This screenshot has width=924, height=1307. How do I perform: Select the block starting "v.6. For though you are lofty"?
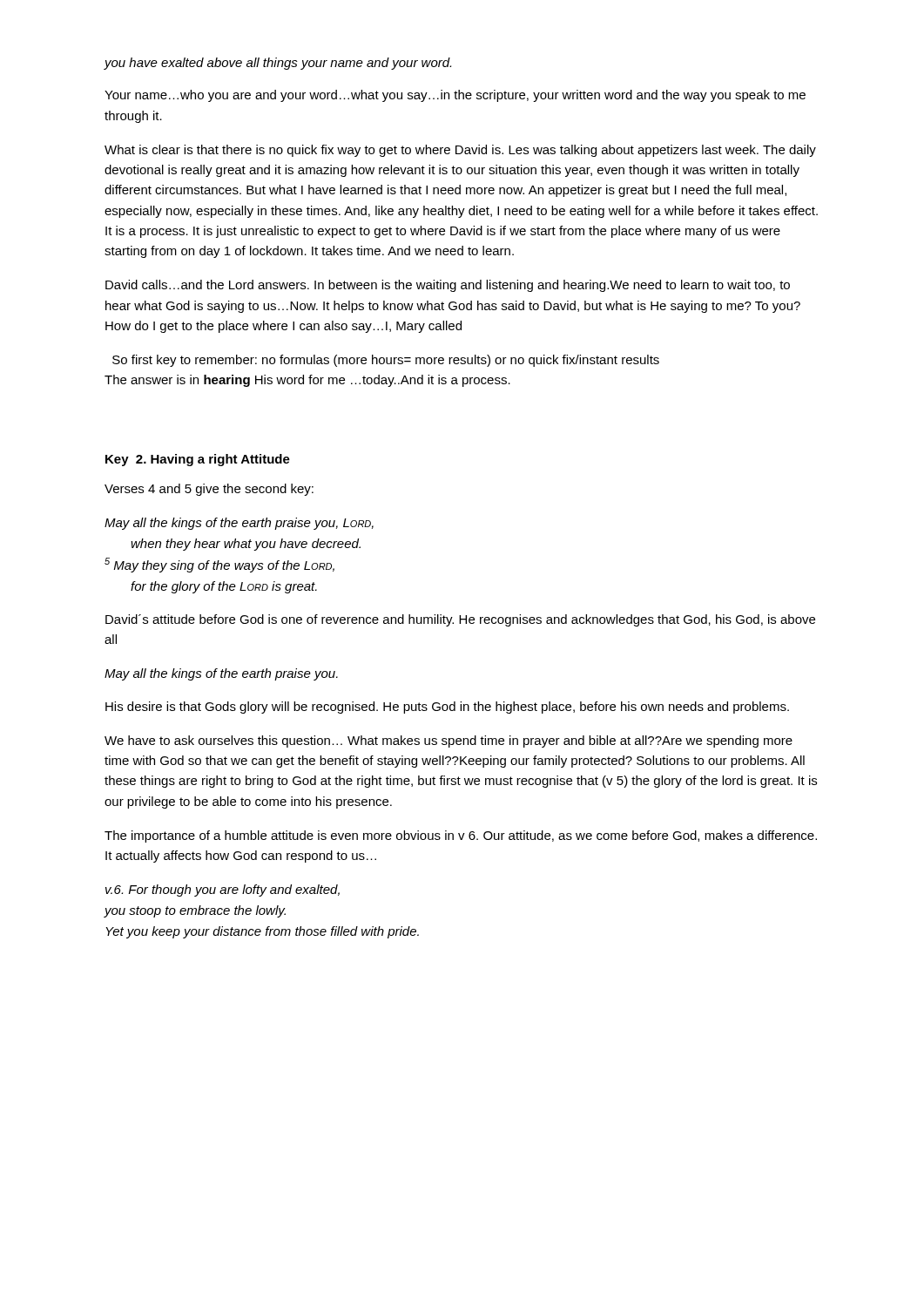click(223, 891)
